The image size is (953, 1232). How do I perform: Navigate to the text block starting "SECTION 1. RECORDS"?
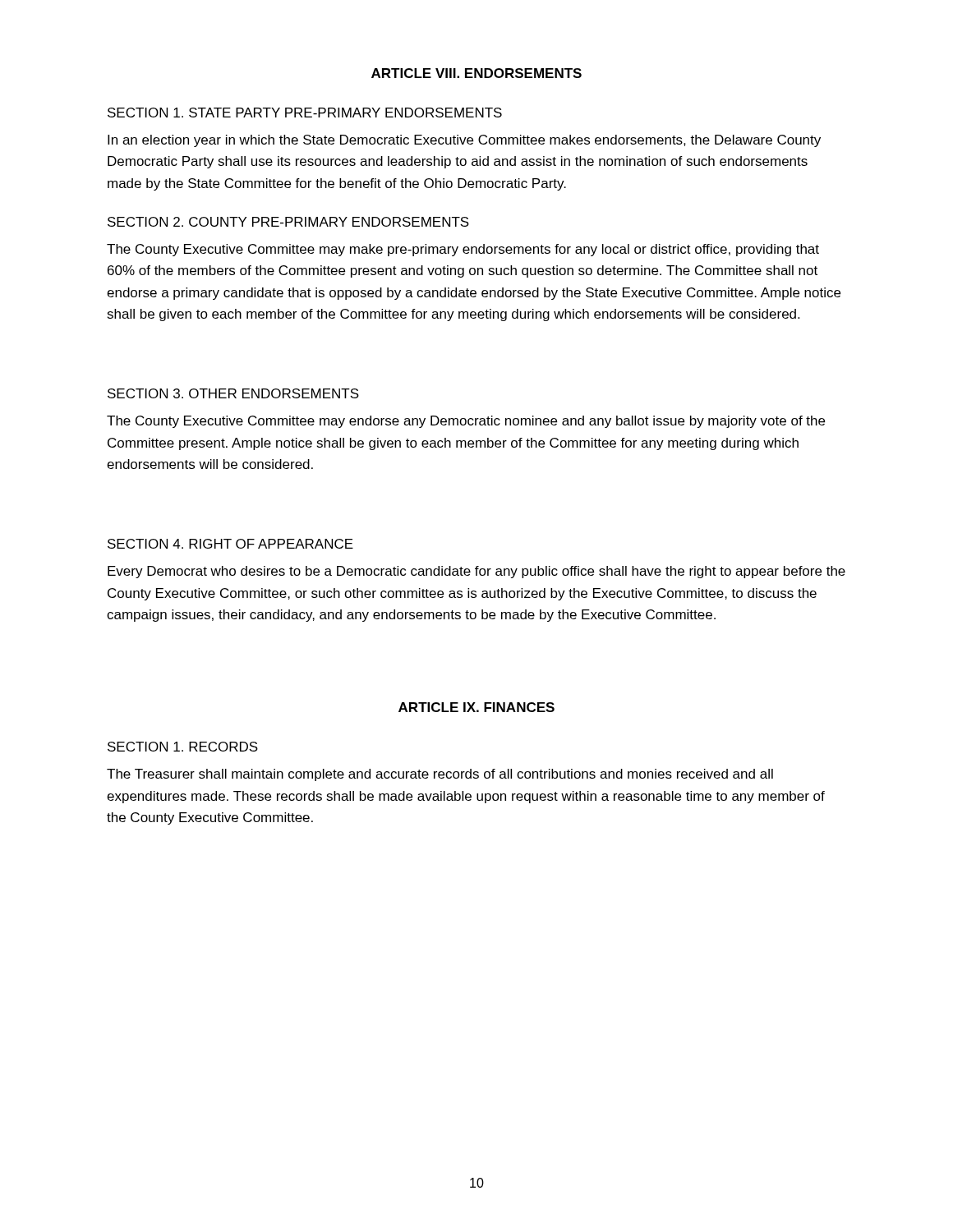click(x=182, y=747)
